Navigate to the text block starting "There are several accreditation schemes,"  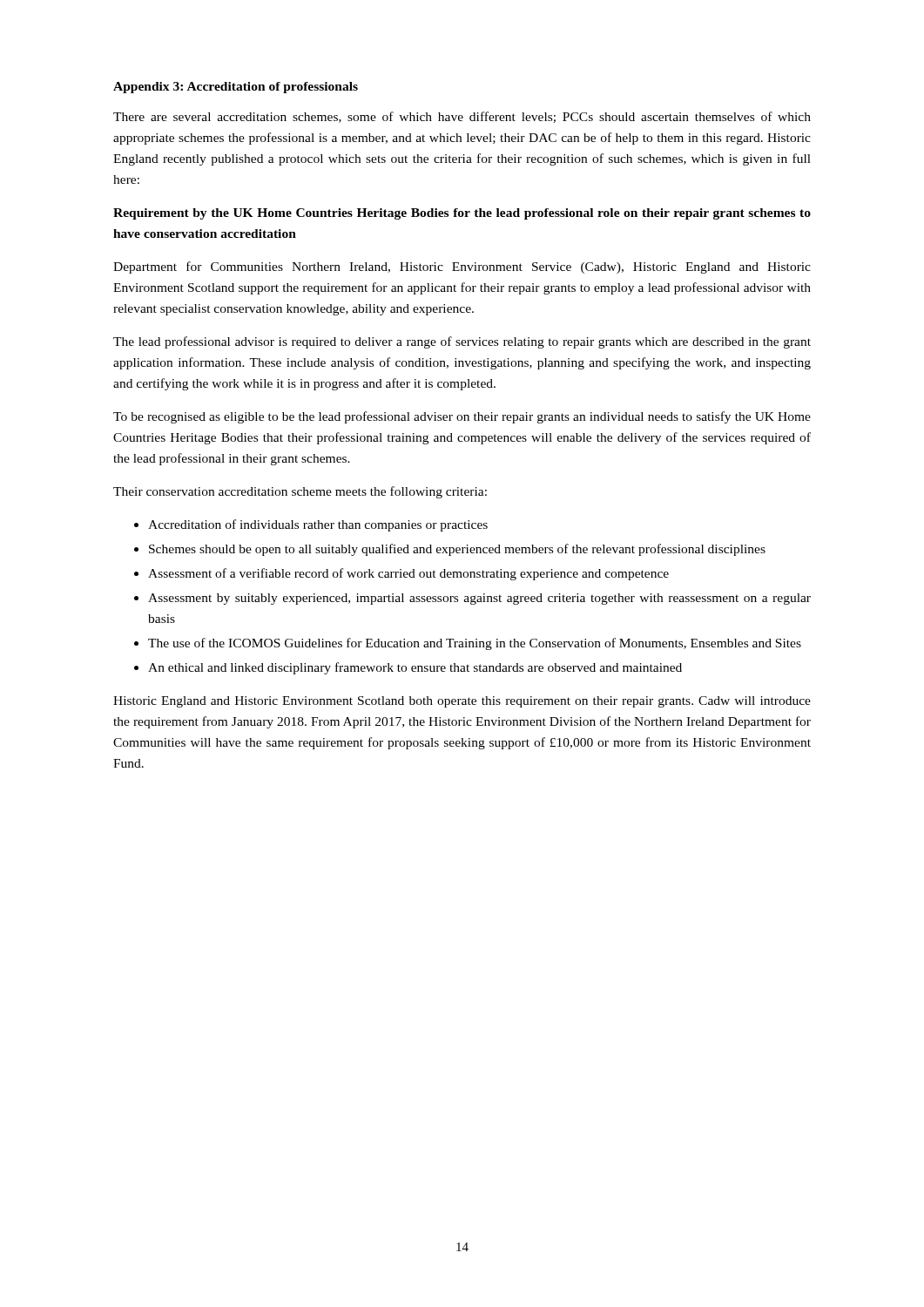click(x=462, y=148)
